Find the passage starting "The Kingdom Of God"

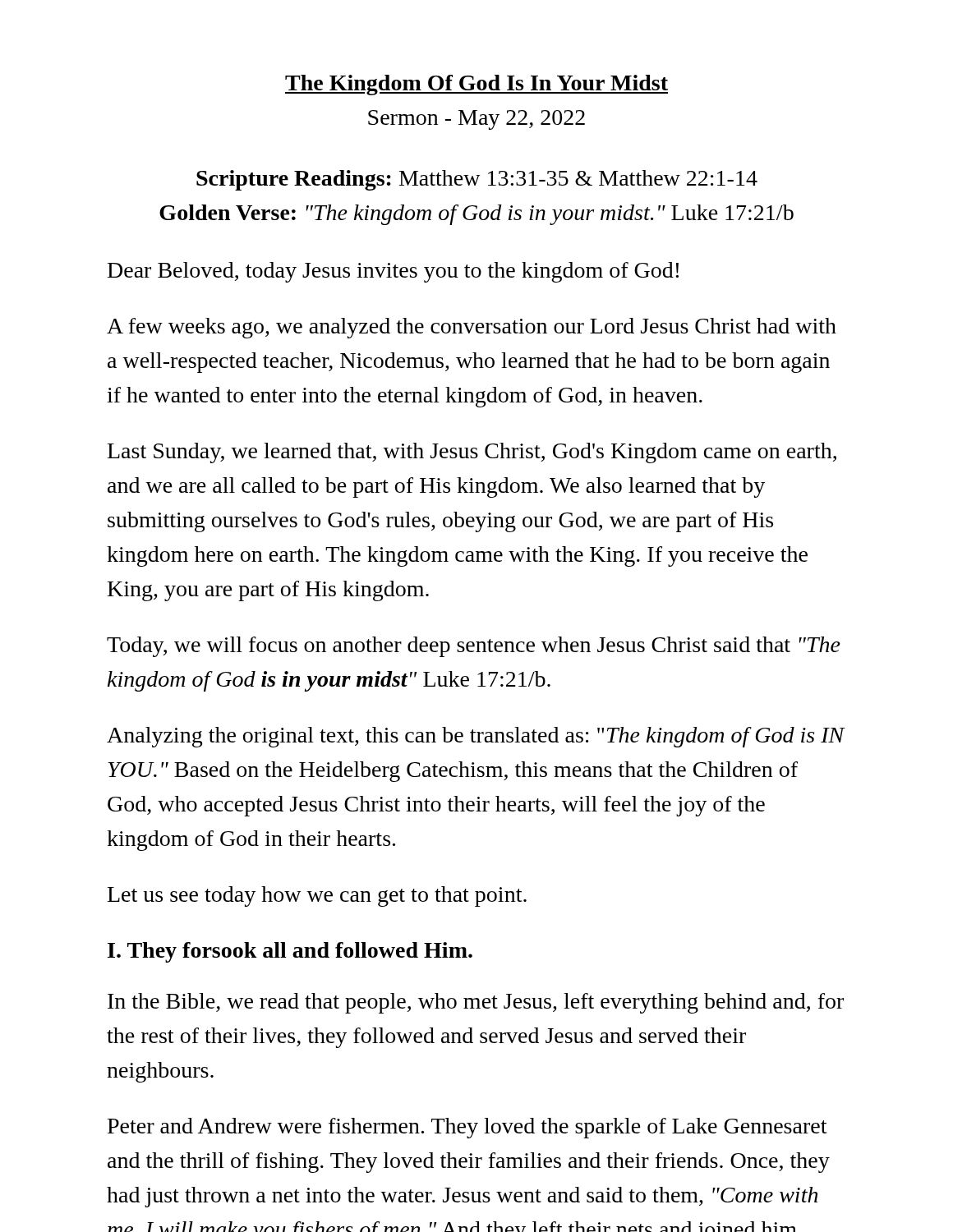(476, 100)
